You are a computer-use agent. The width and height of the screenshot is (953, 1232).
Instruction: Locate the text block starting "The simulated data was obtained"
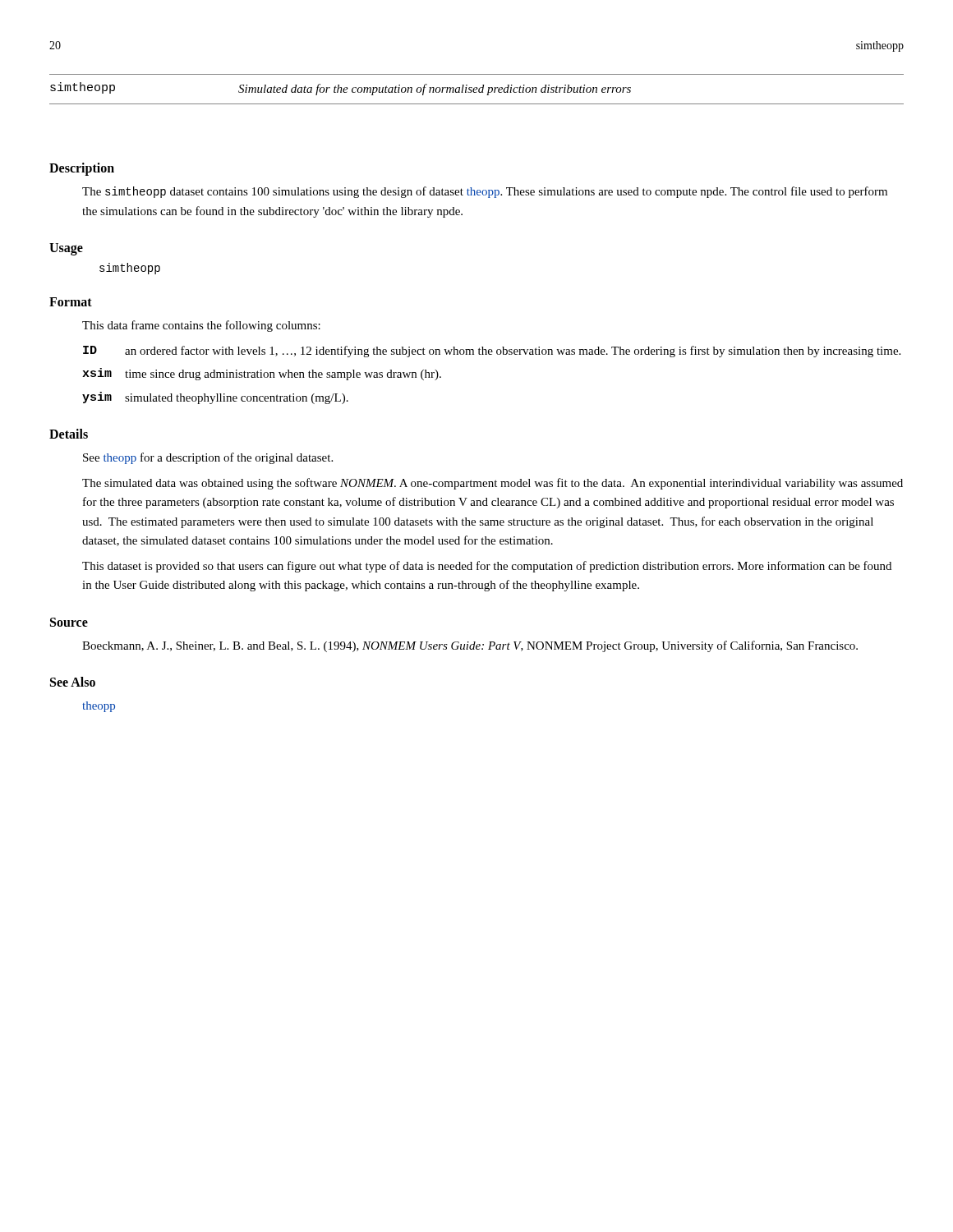(x=493, y=512)
